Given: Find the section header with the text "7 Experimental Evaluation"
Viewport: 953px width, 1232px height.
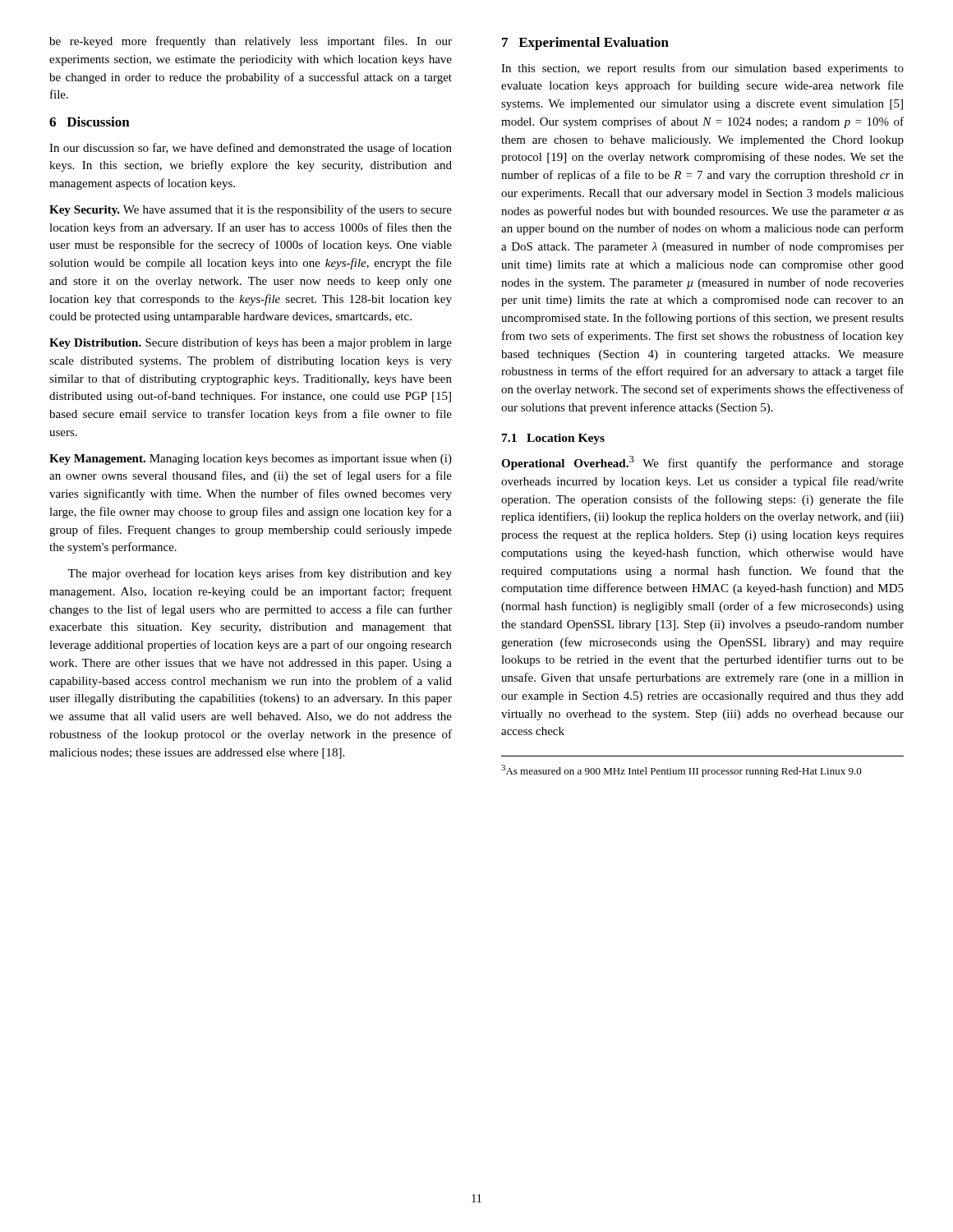Looking at the screenshot, I should [585, 42].
